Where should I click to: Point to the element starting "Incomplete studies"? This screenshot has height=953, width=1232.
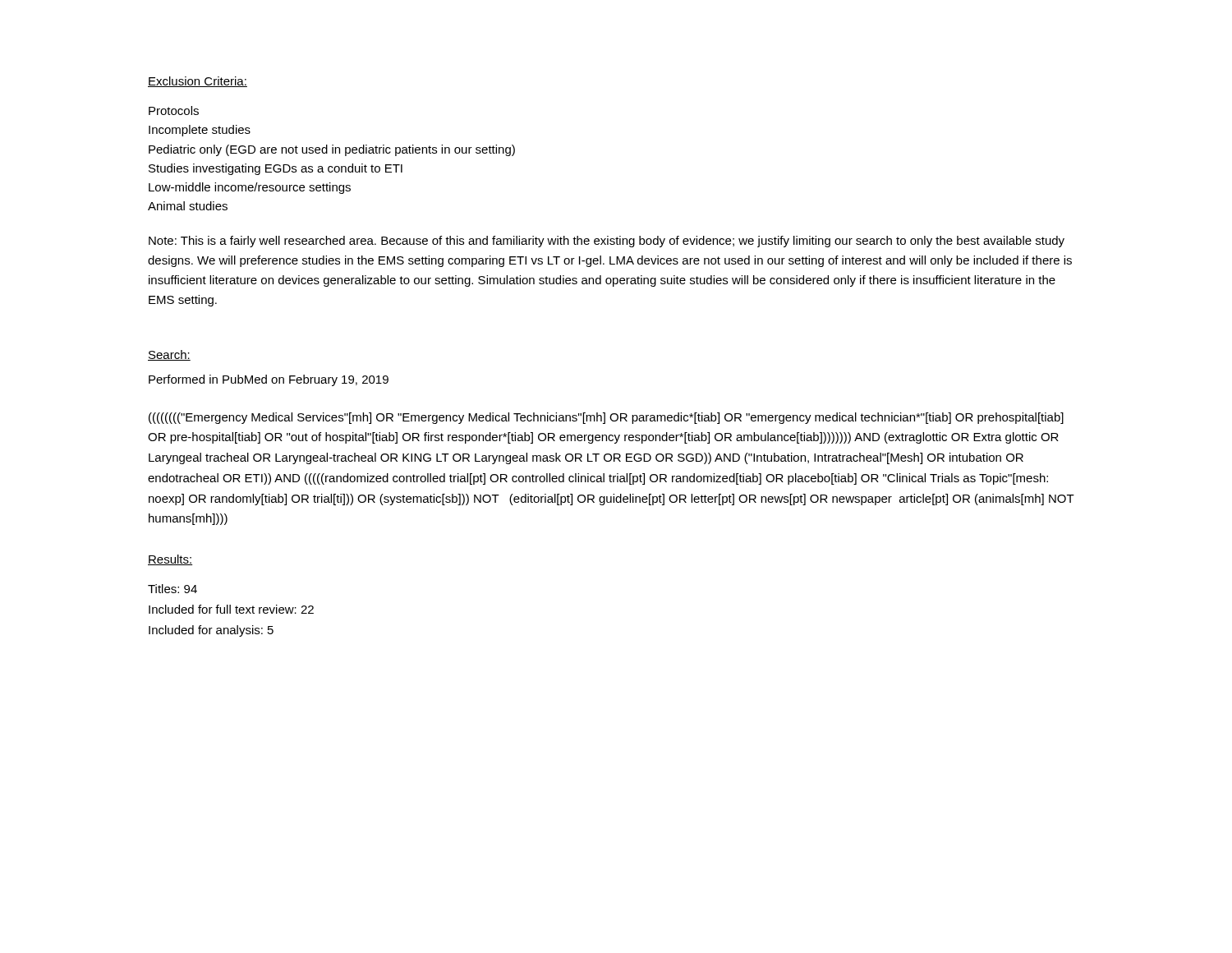click(199, 130)
